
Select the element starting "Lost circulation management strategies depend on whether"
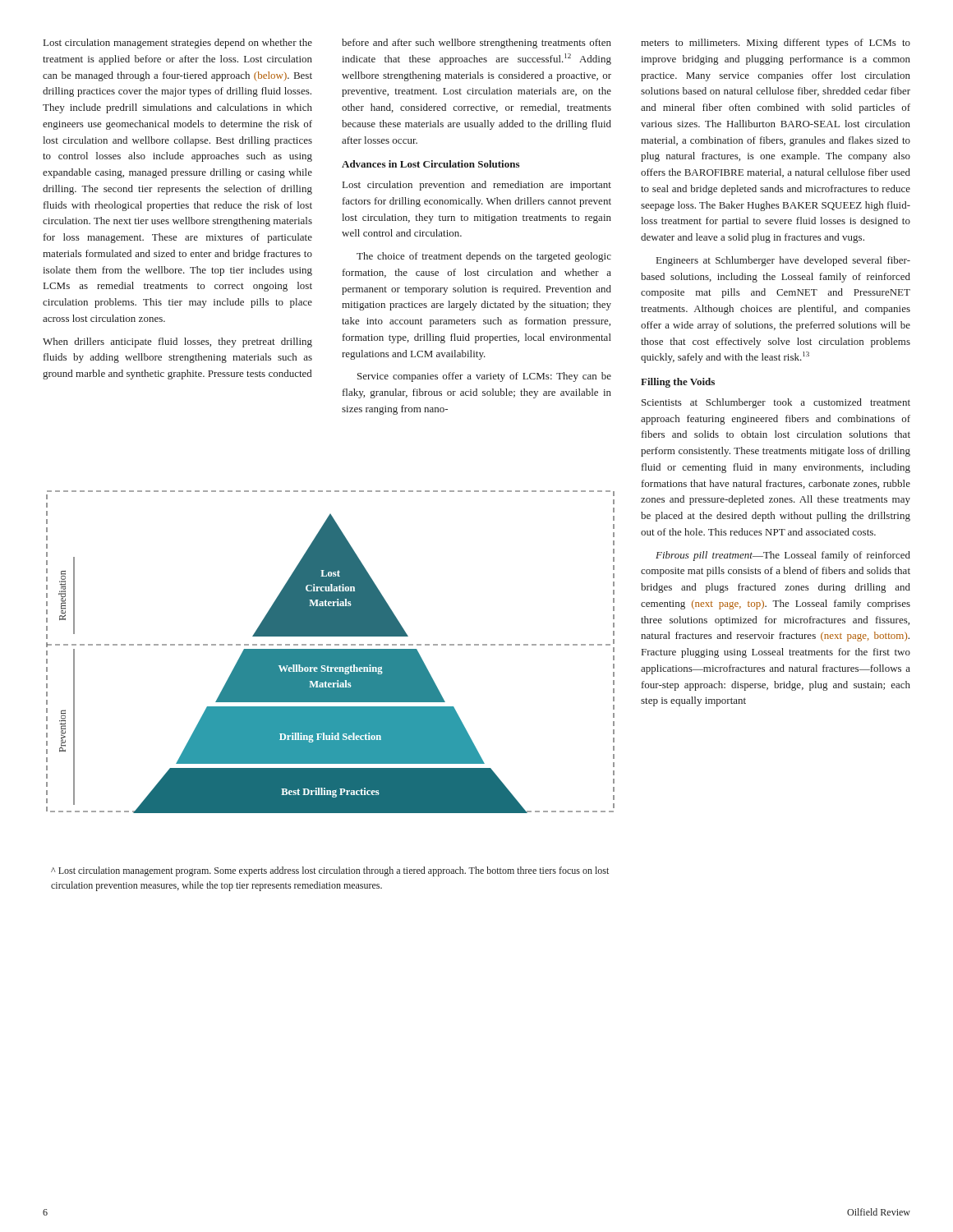point(177,208)
